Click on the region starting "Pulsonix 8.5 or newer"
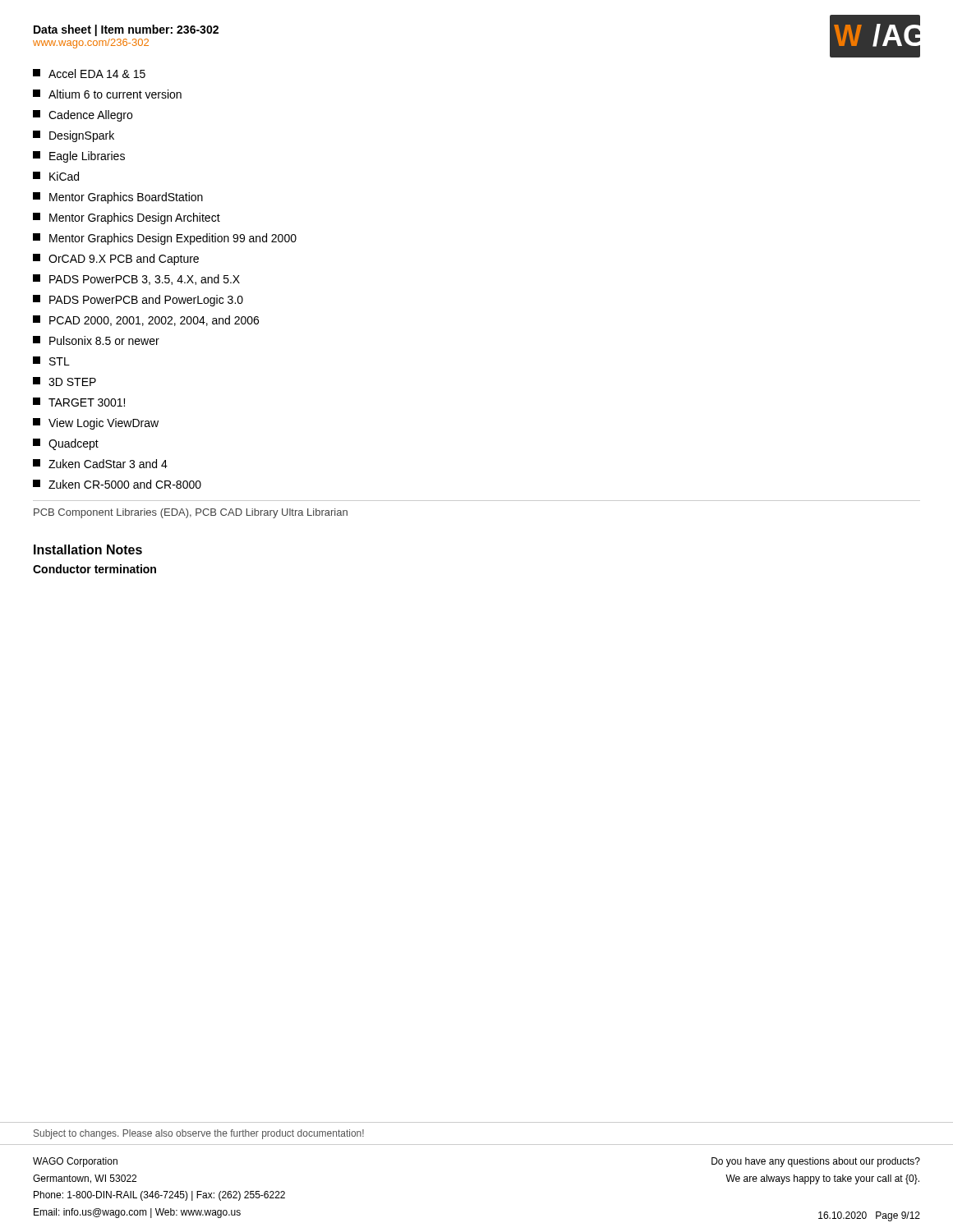The width and height of the screenshot is (953, 1232). [x=96, y=341]
